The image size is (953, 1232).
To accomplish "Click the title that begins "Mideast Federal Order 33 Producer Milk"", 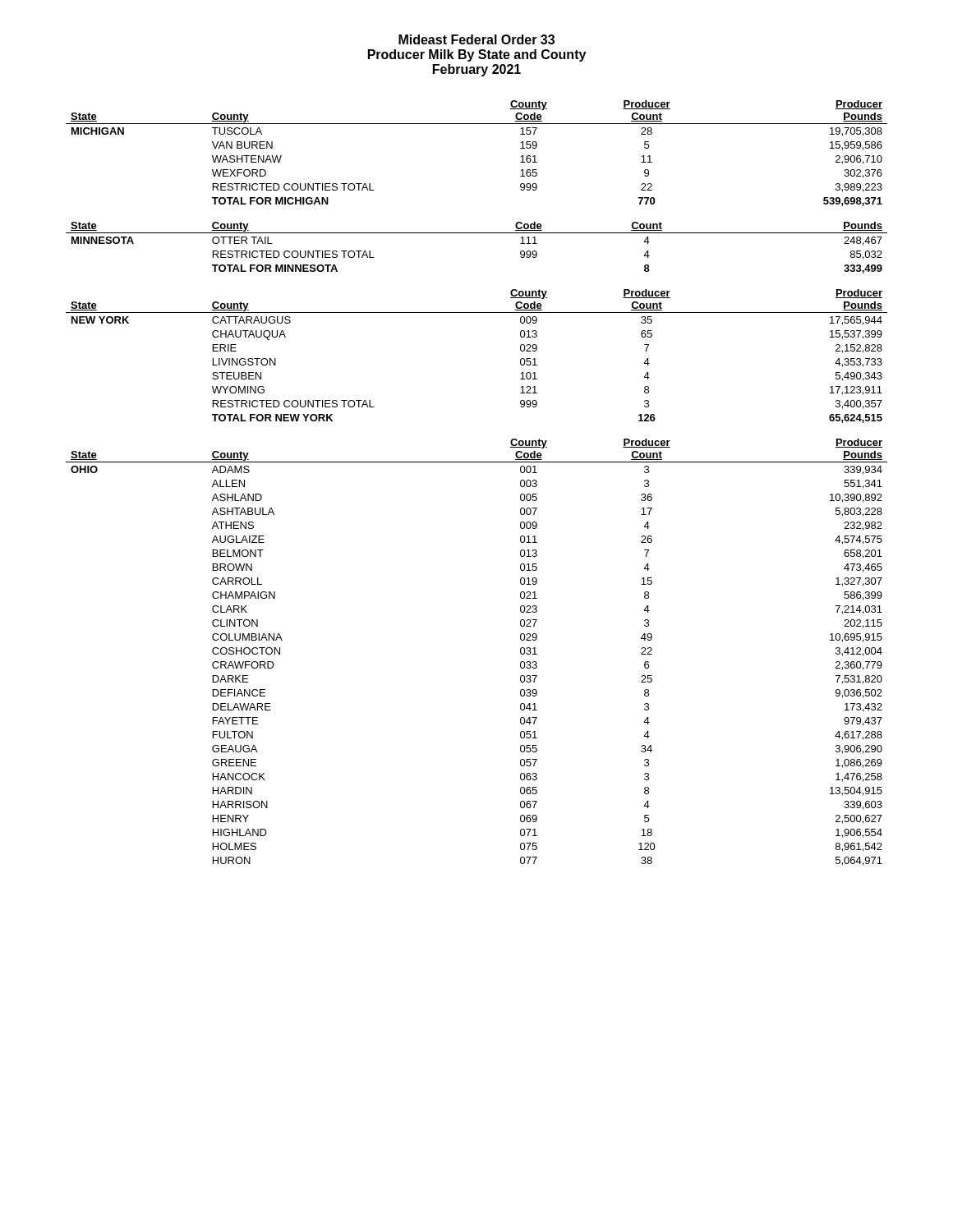I will tap(476, 55).
